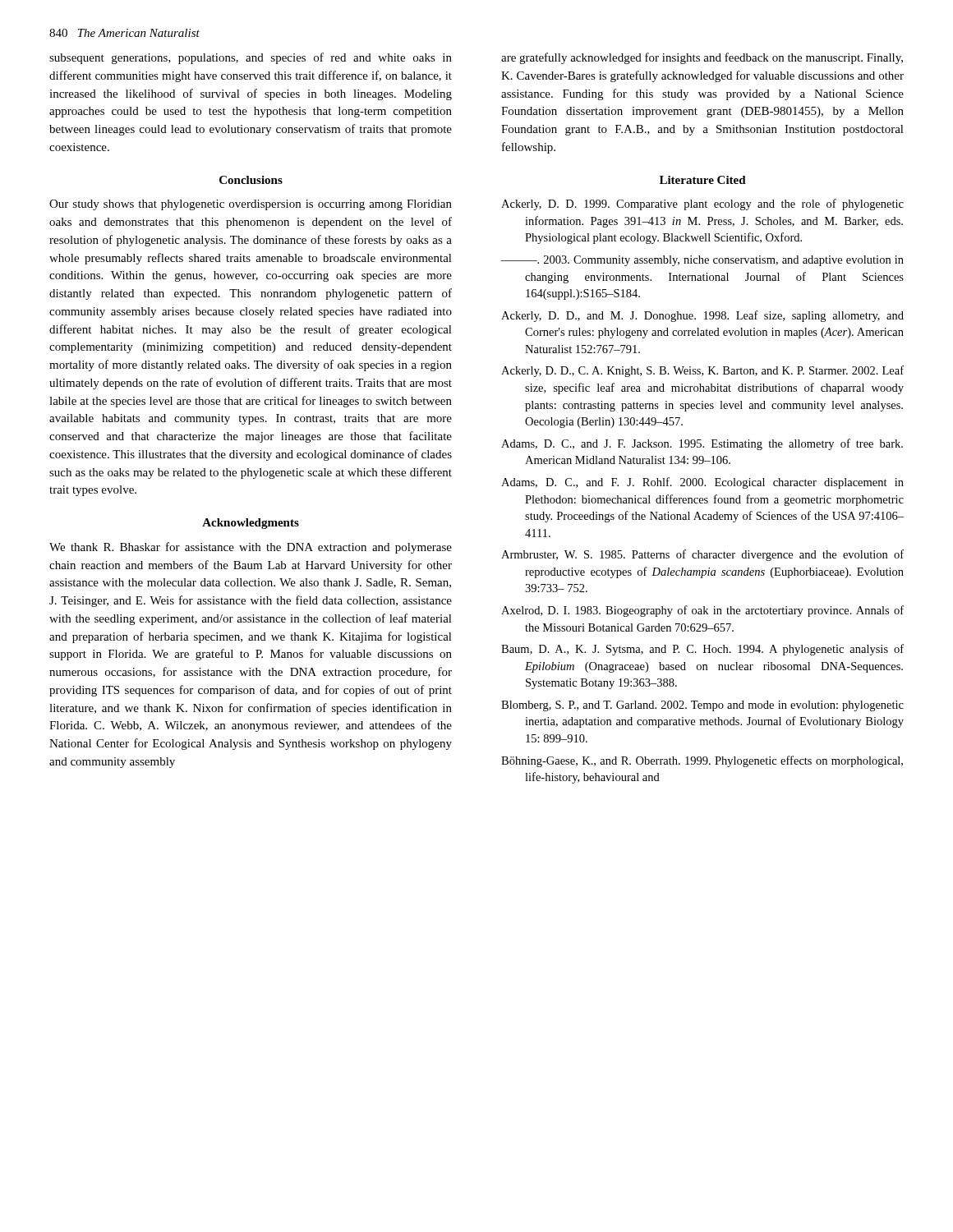The width and height of the screenshot is (953, 1232).
Task: Click on the element starting "Literature Cited"
Action: (x=702, y=180)
